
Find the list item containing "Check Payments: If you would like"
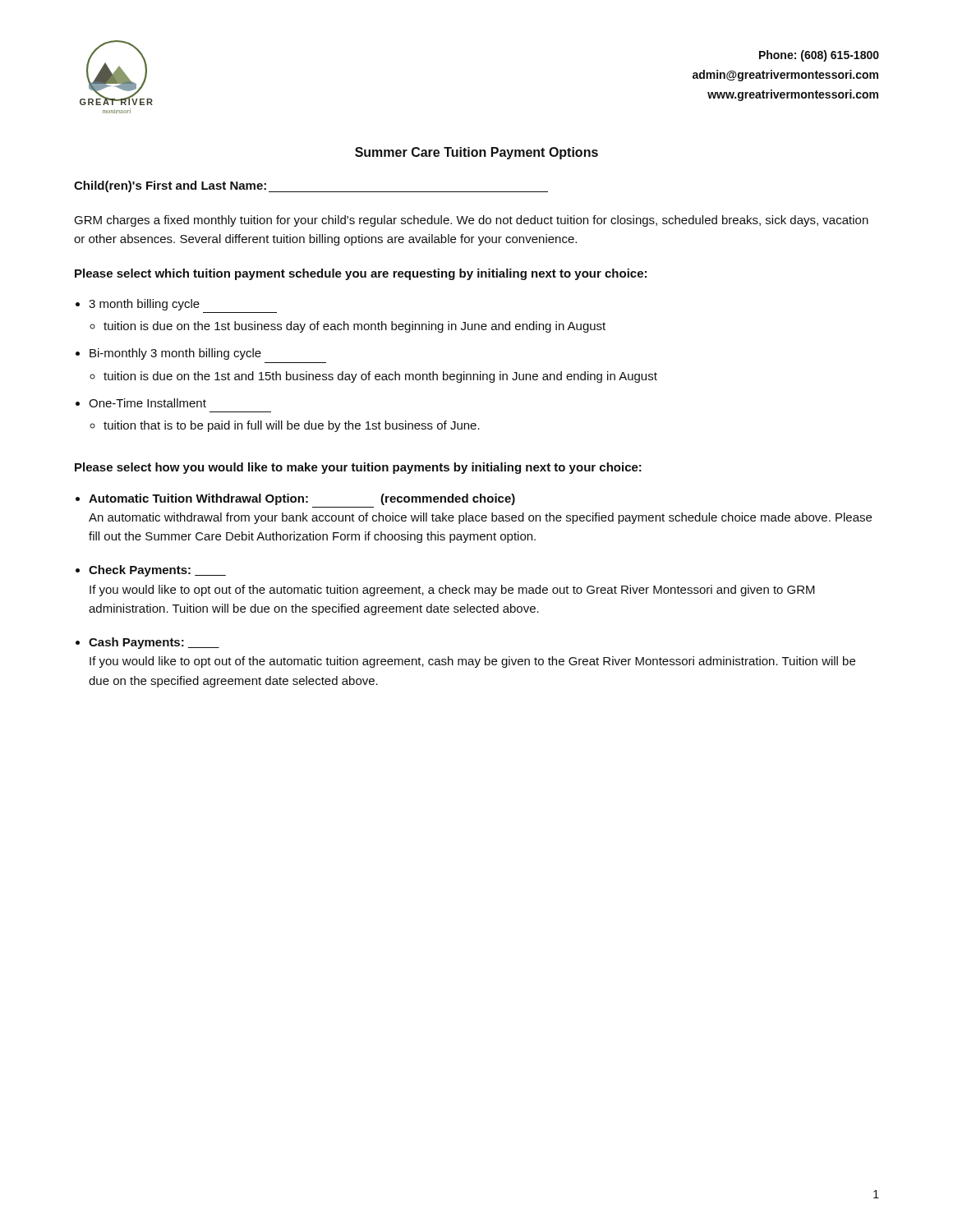click(x=452, y=589)
